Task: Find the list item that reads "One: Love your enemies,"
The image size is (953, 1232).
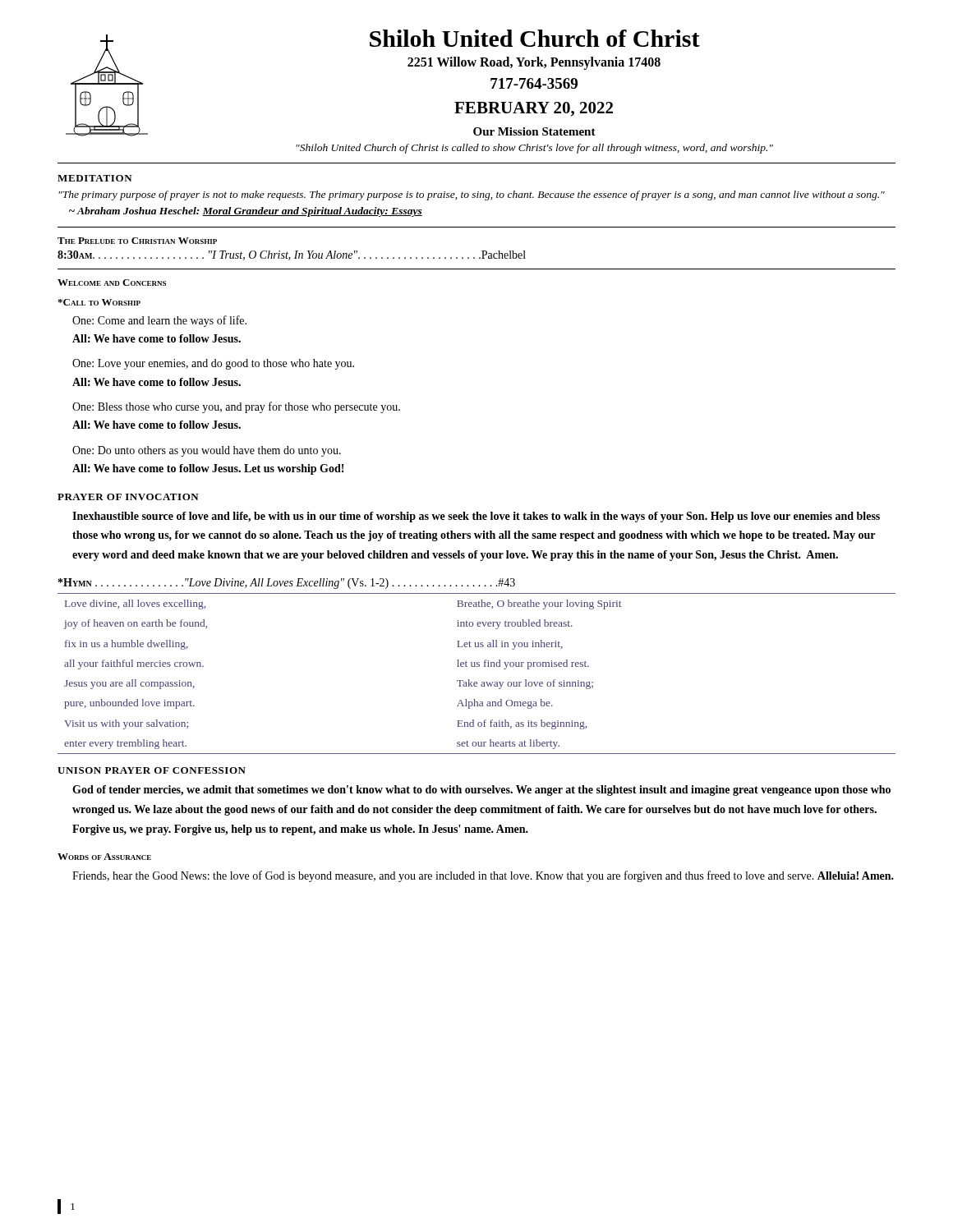Action: [214, 373]
